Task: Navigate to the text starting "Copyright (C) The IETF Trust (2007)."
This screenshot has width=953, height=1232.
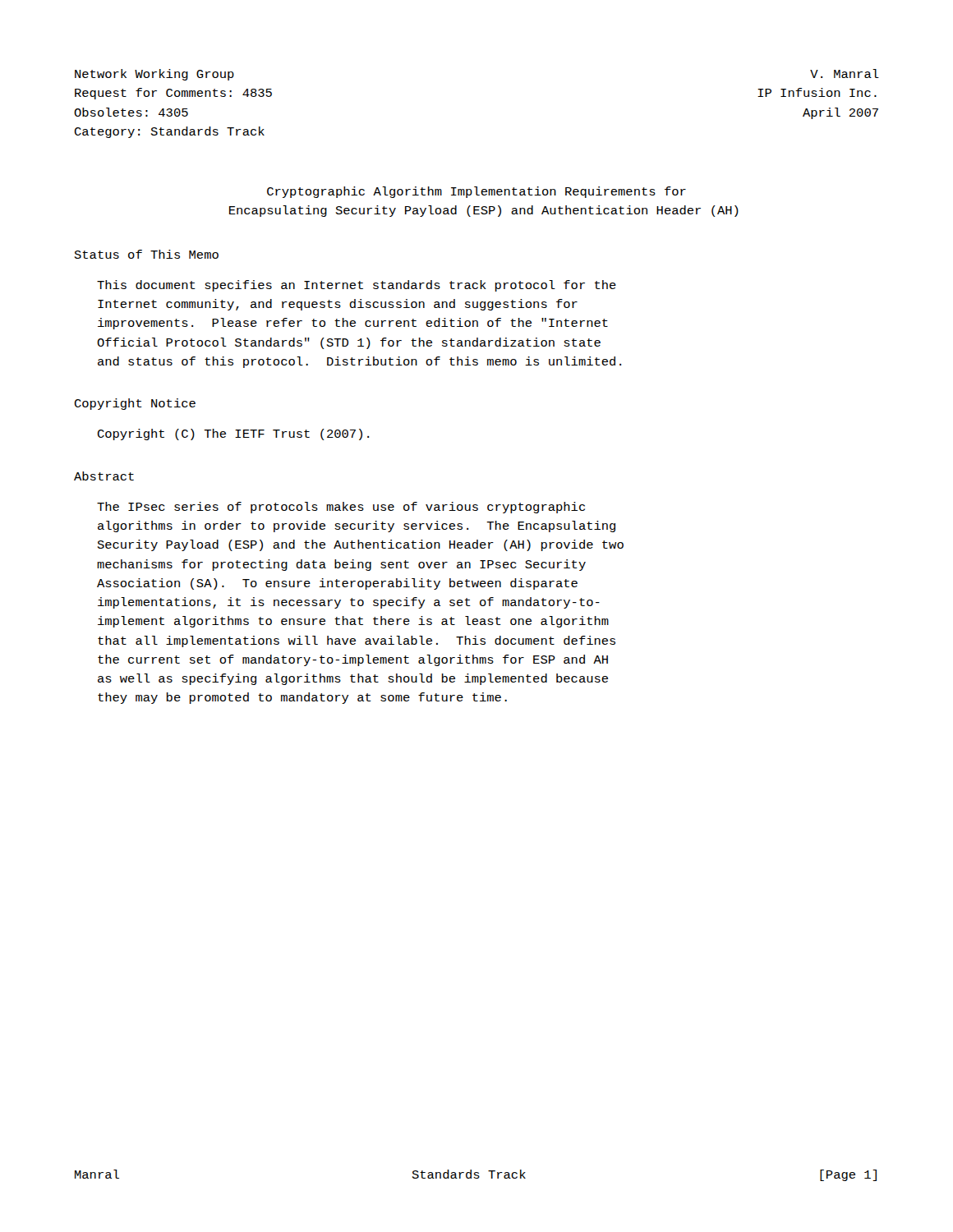Action: [223, 435]
